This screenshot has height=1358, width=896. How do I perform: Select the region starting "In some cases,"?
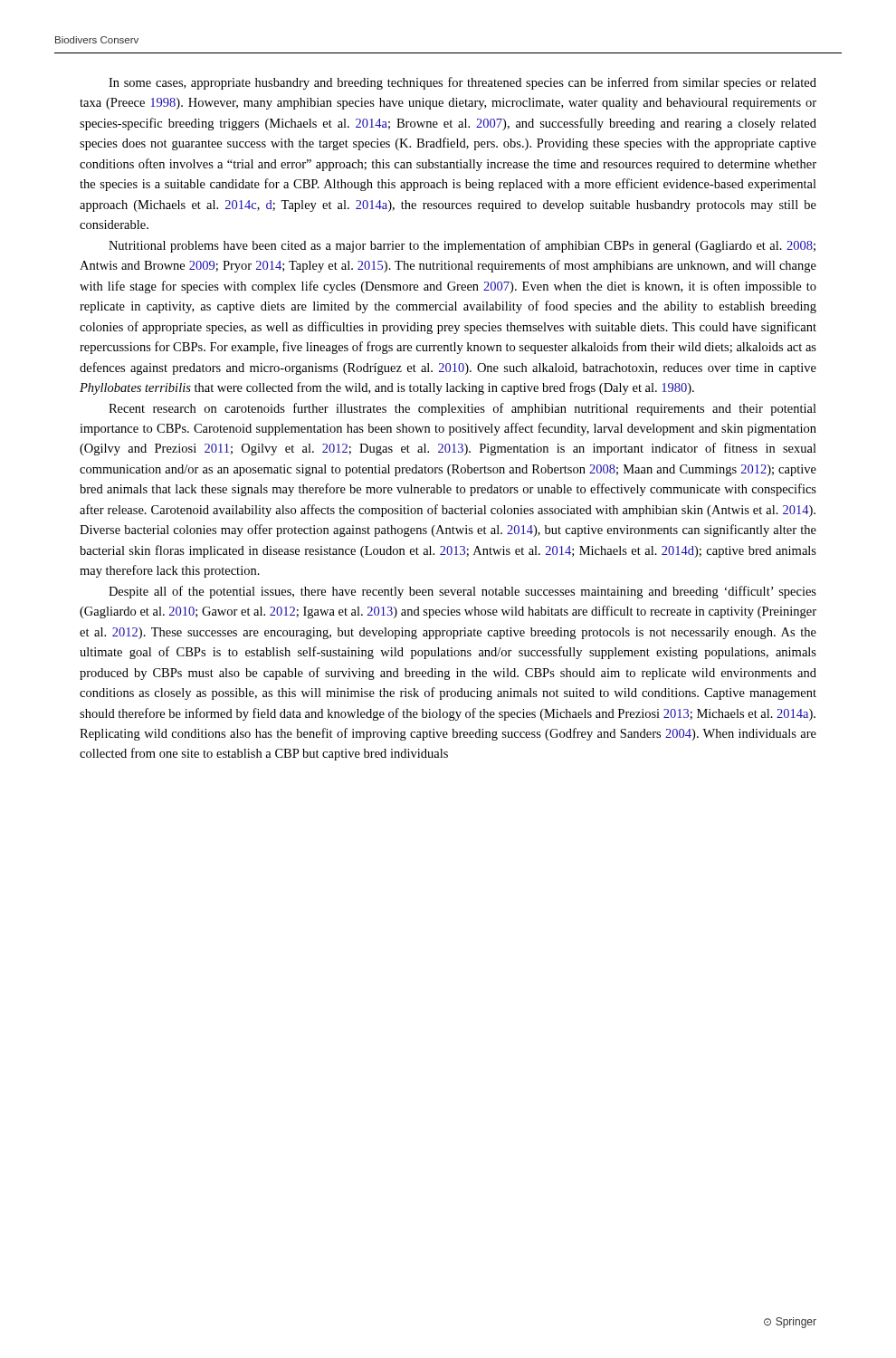(x=448, y=154)
